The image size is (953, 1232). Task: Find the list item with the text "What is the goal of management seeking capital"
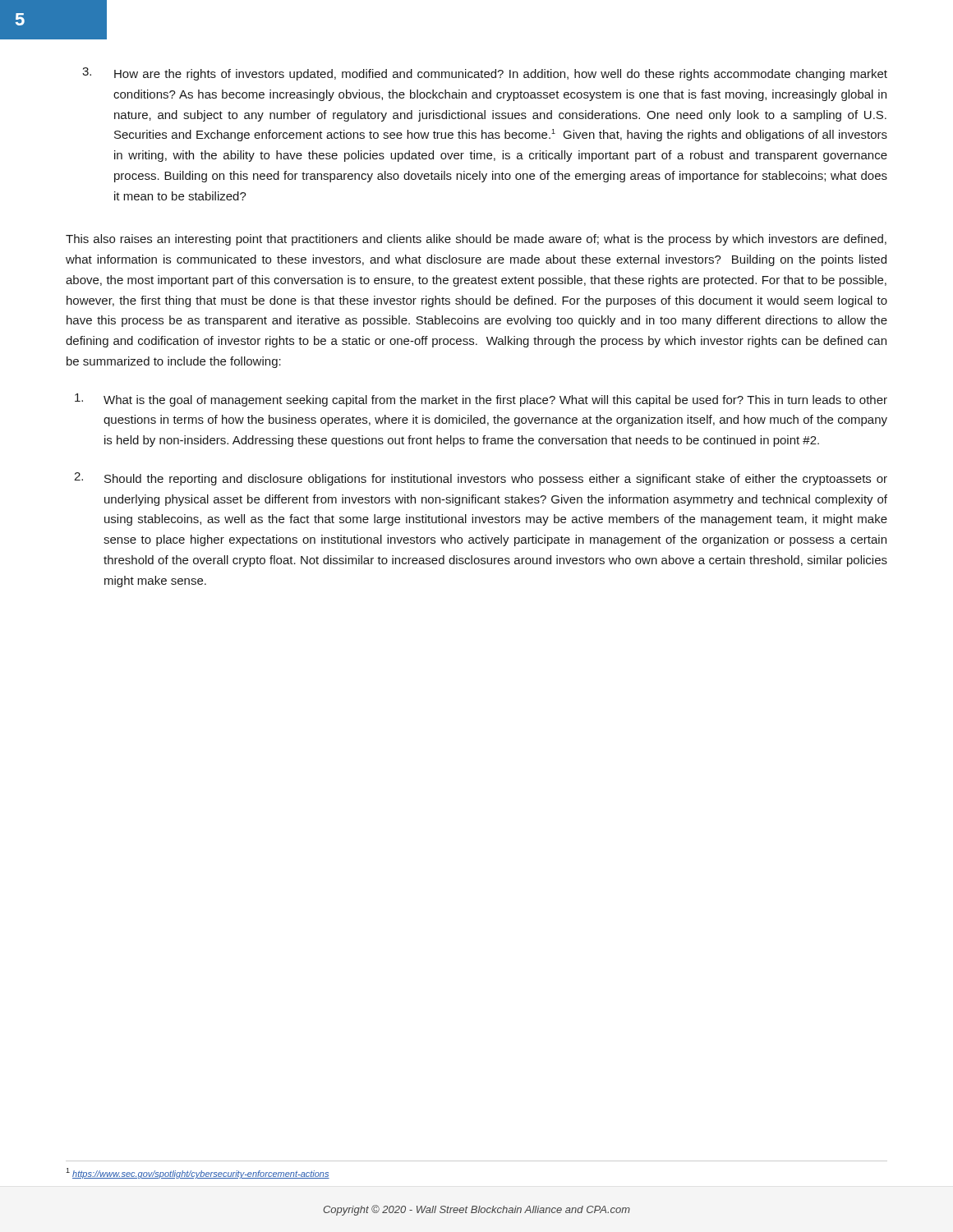click(481, 420)
